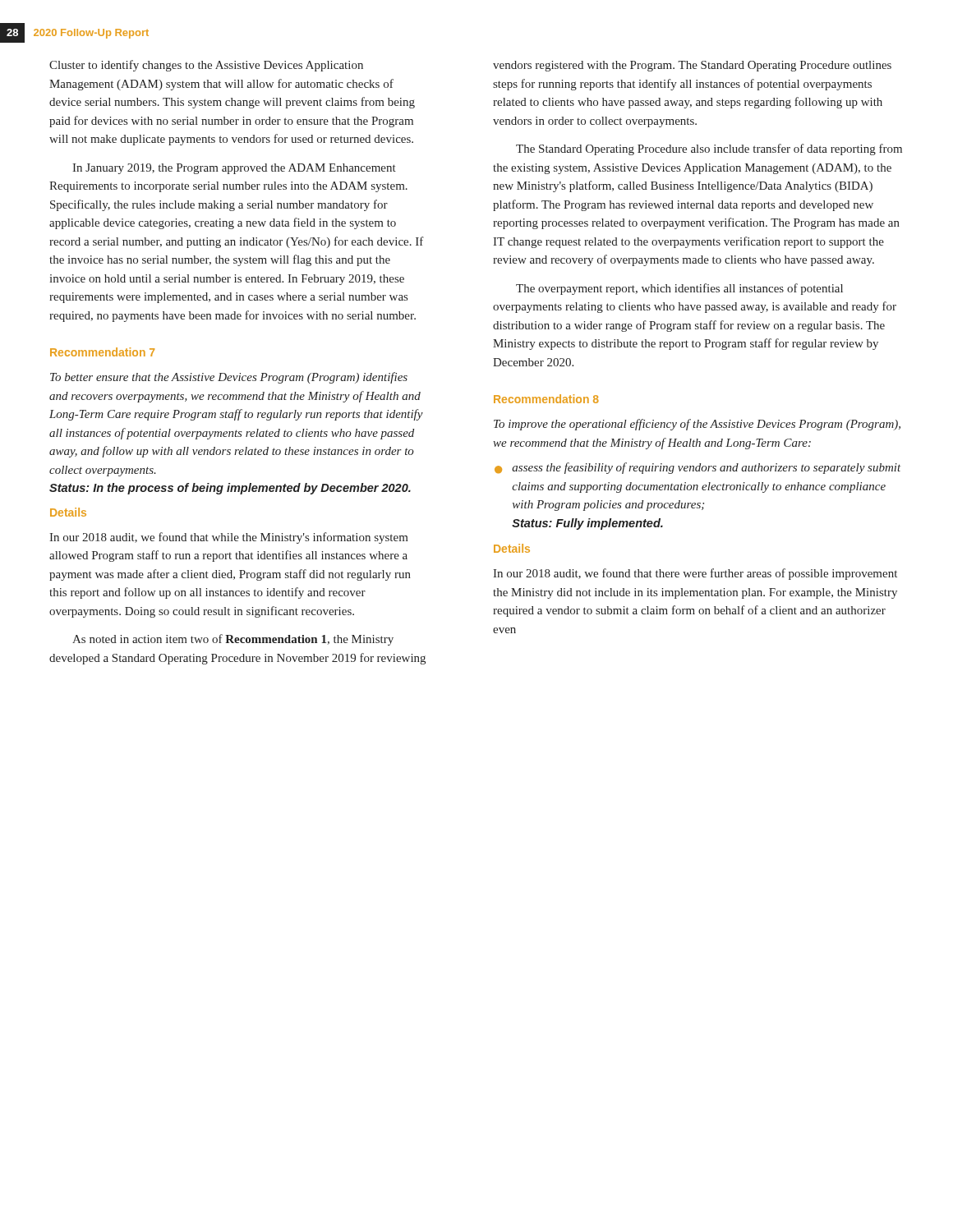The width and height of the screenshot is (953, 1232).
Task: Click on the section header that reads "Recommendation 8"
Action: pyautogui.click(x=546, y=399)
